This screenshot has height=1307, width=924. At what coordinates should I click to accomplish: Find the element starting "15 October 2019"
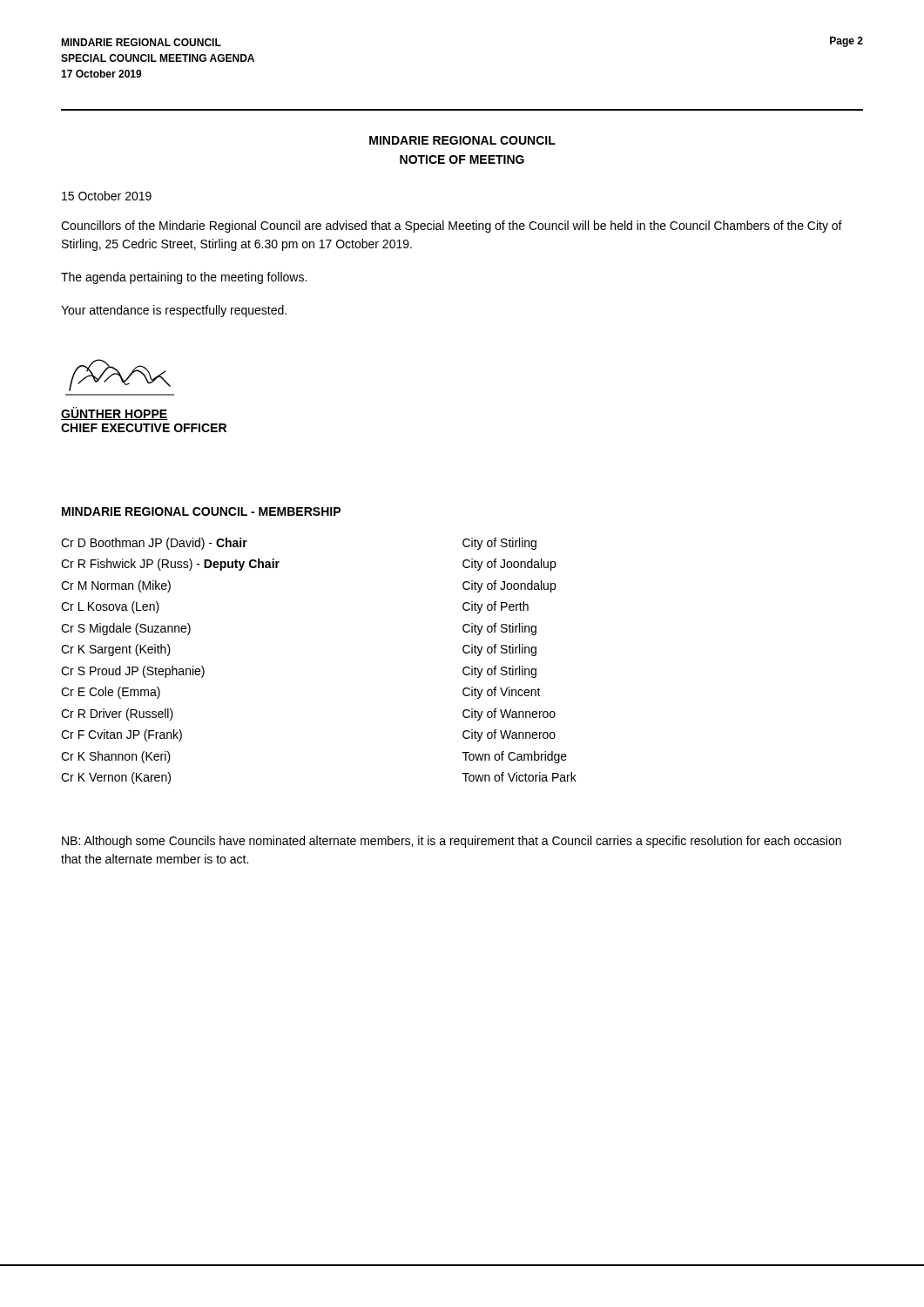click(106, 196)
